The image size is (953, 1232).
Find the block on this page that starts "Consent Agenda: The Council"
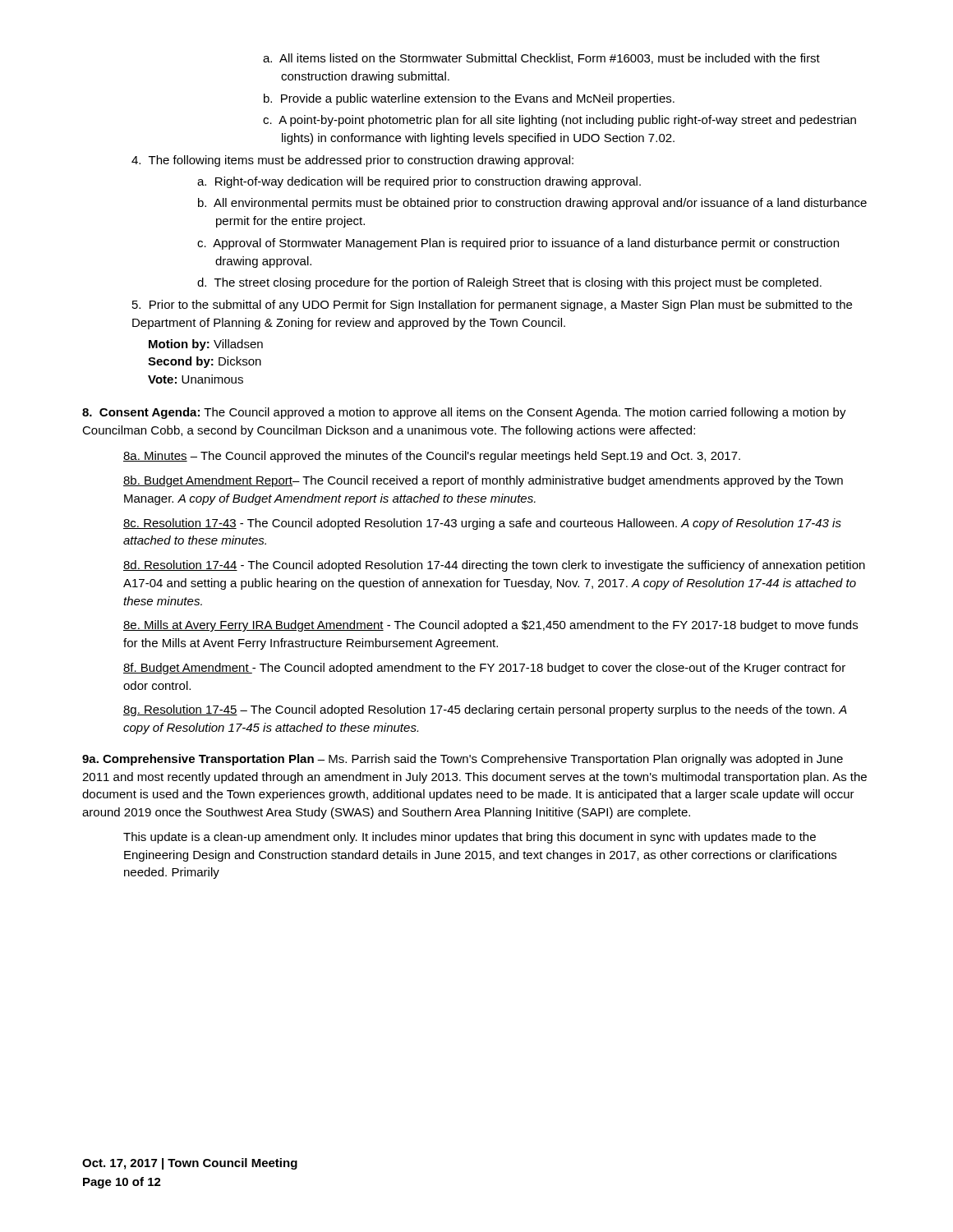(x=476, y=421)
